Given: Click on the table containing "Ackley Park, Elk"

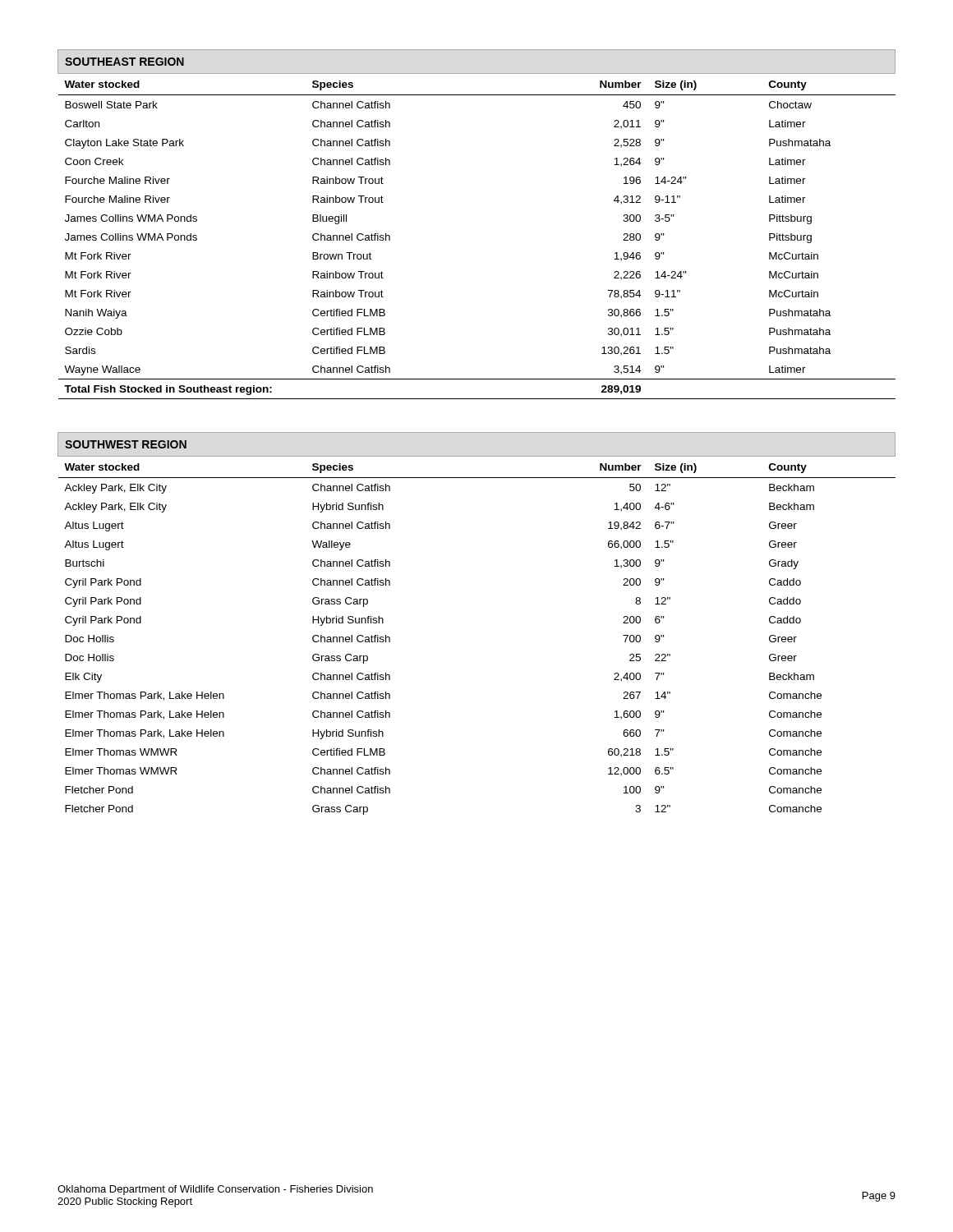Looking at the screenshot, I should [476, 625].
